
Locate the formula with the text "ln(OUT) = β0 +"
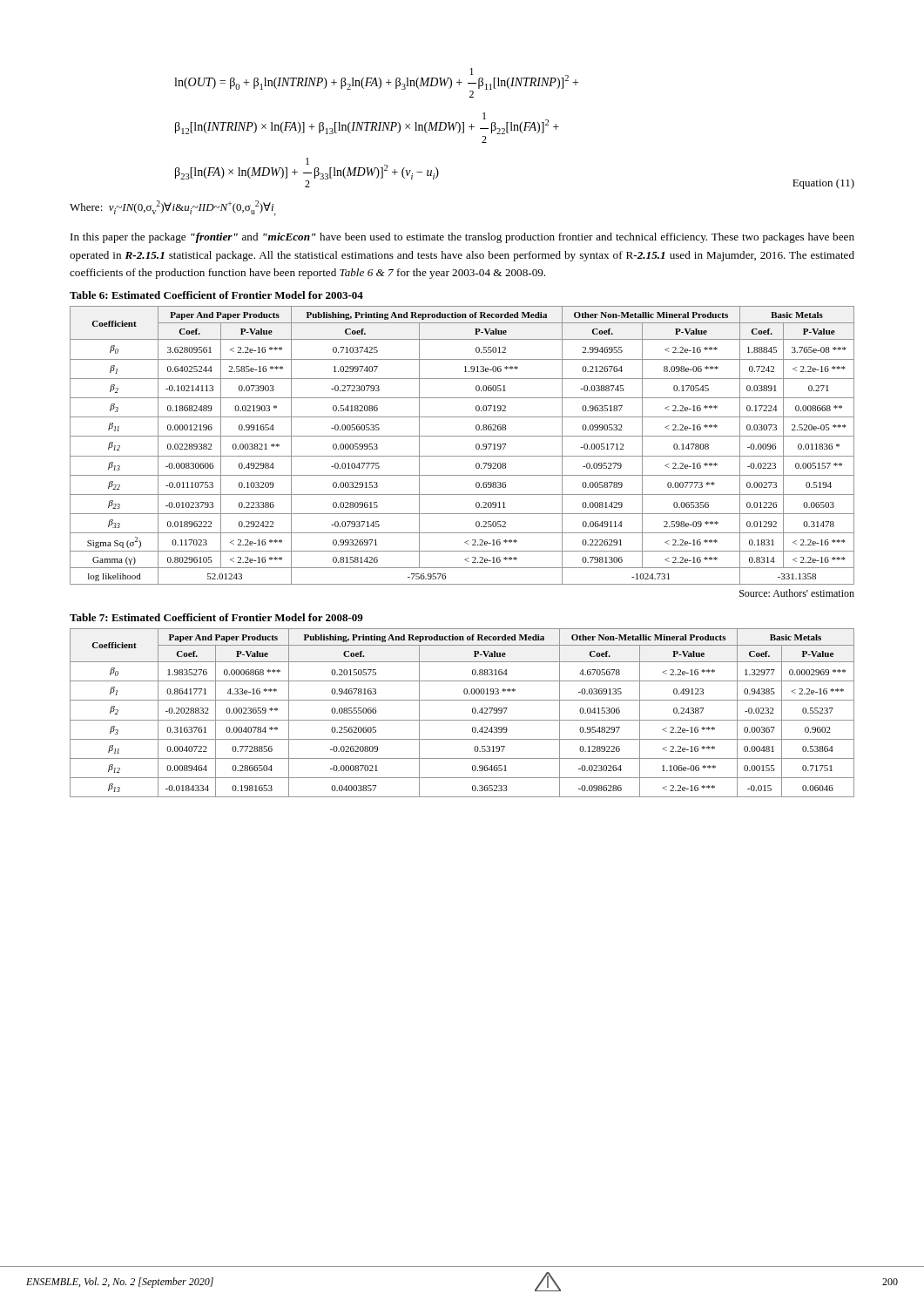[x=514, y=128]
